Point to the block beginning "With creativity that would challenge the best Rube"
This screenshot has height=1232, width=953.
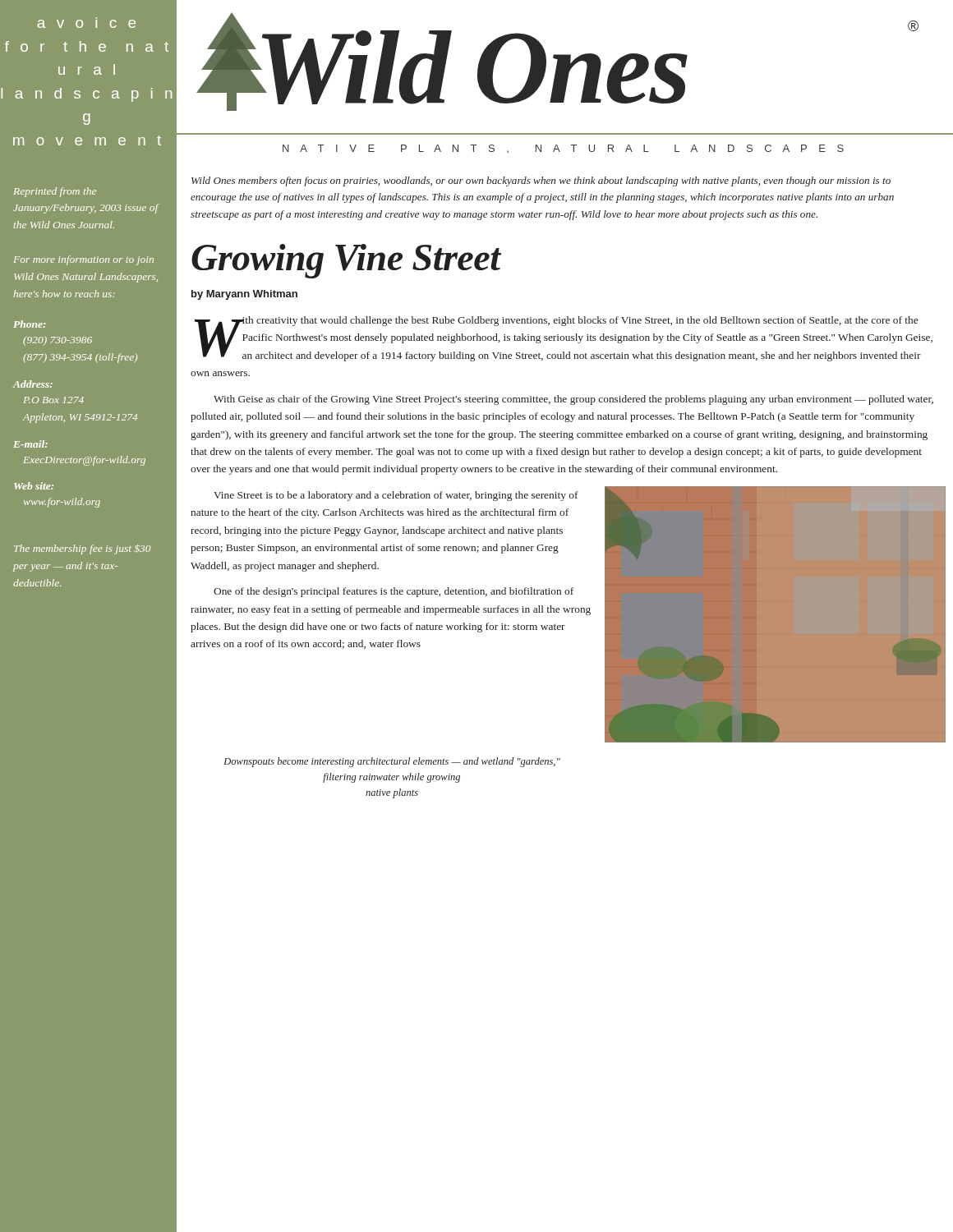562,345
